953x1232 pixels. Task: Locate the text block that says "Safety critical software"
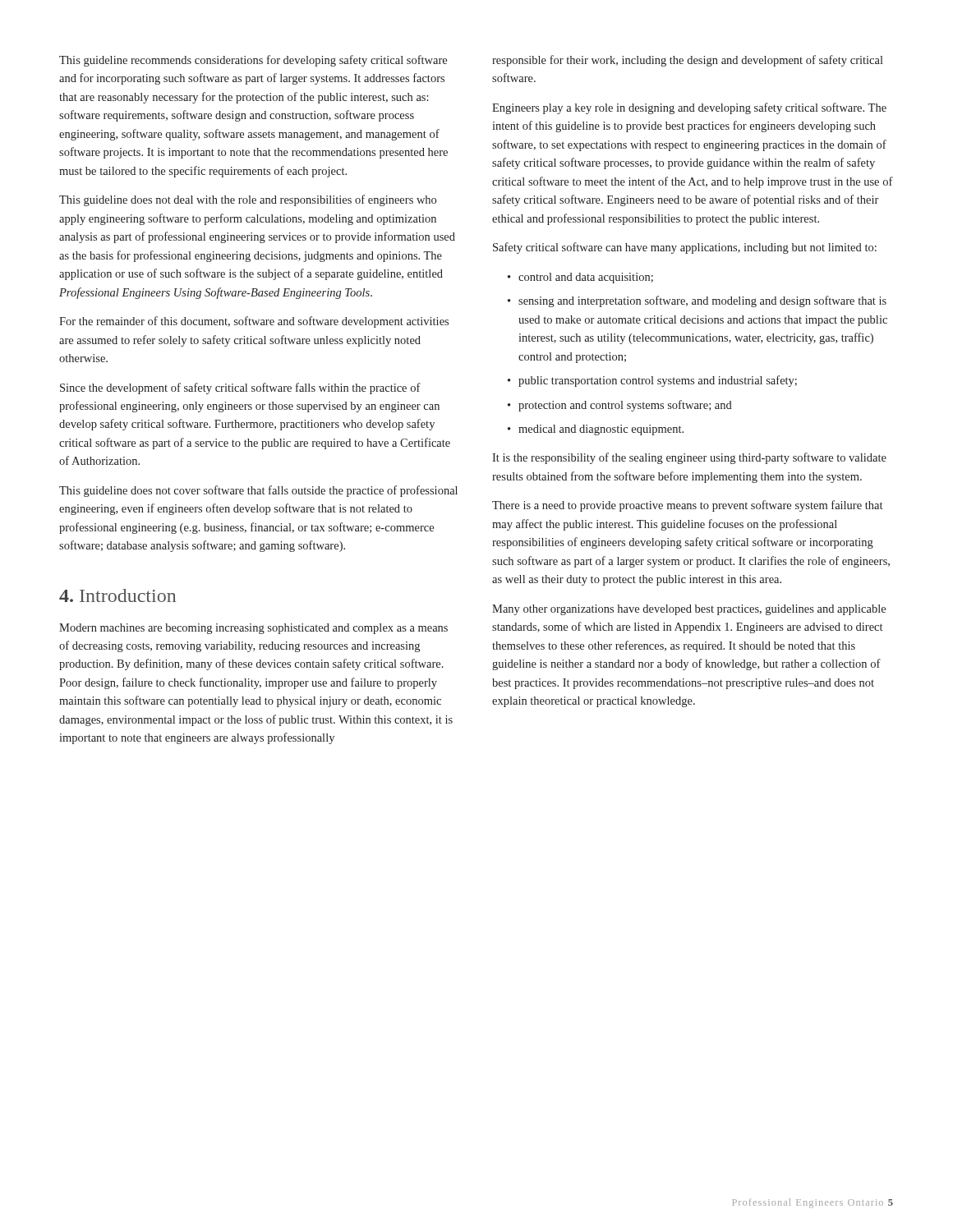[x=693, y=248]
